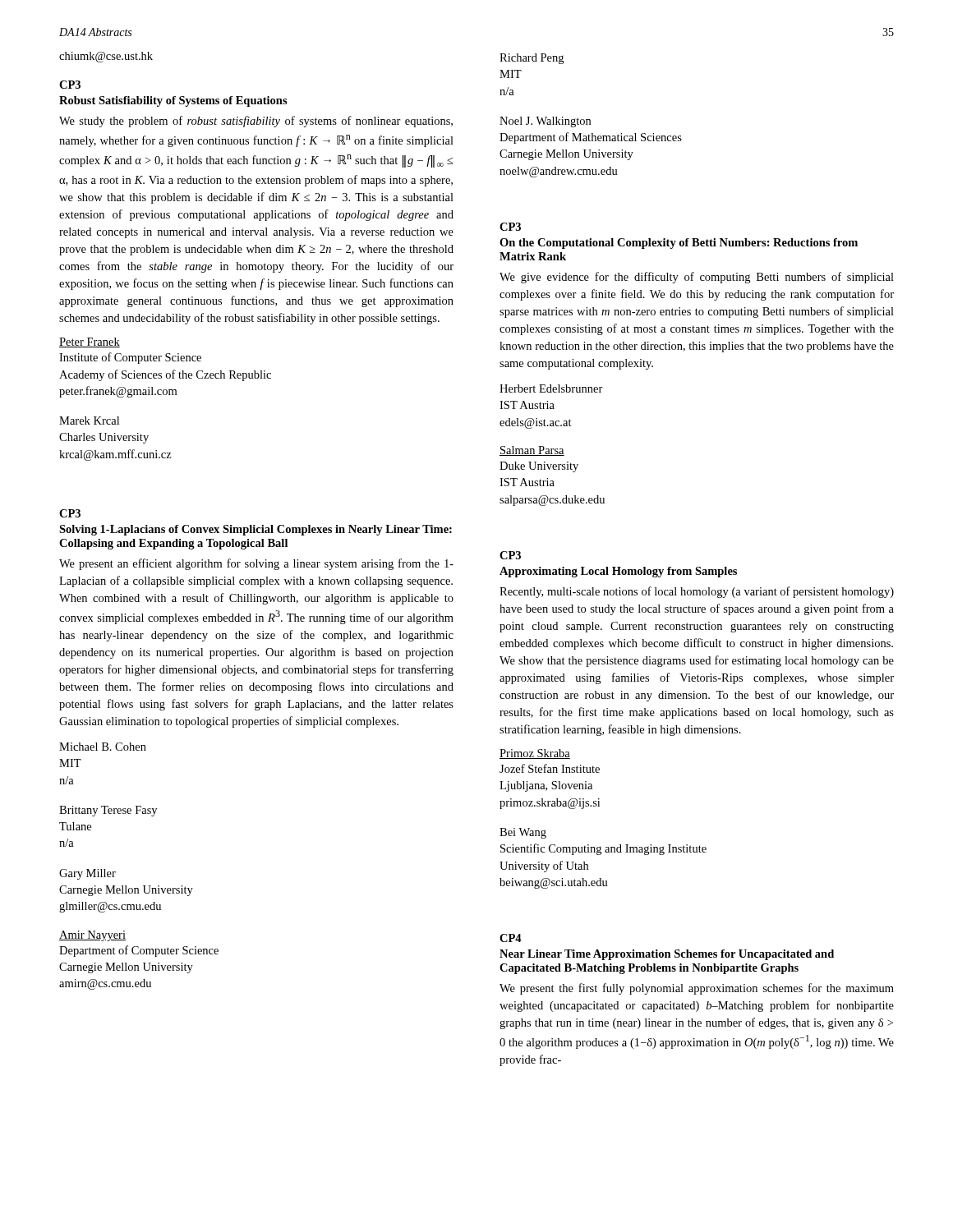Viewport: 953px width, 1232px height.
Task: Click where it says "Robust Satisfiability of Systems of Equations"
Action: tap(256, 101)
